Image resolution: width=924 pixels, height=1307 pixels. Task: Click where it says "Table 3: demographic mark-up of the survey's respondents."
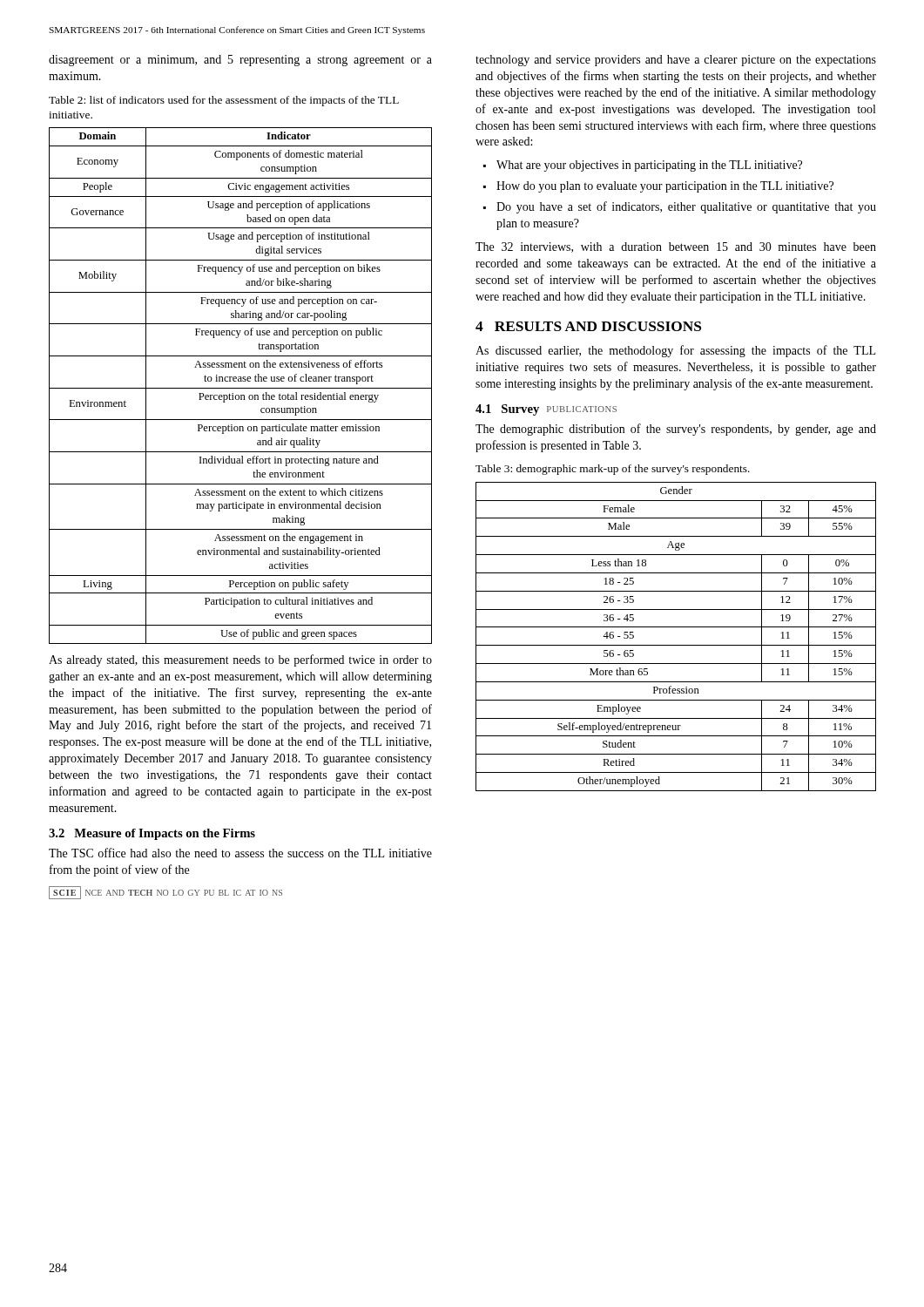[613, 469]
